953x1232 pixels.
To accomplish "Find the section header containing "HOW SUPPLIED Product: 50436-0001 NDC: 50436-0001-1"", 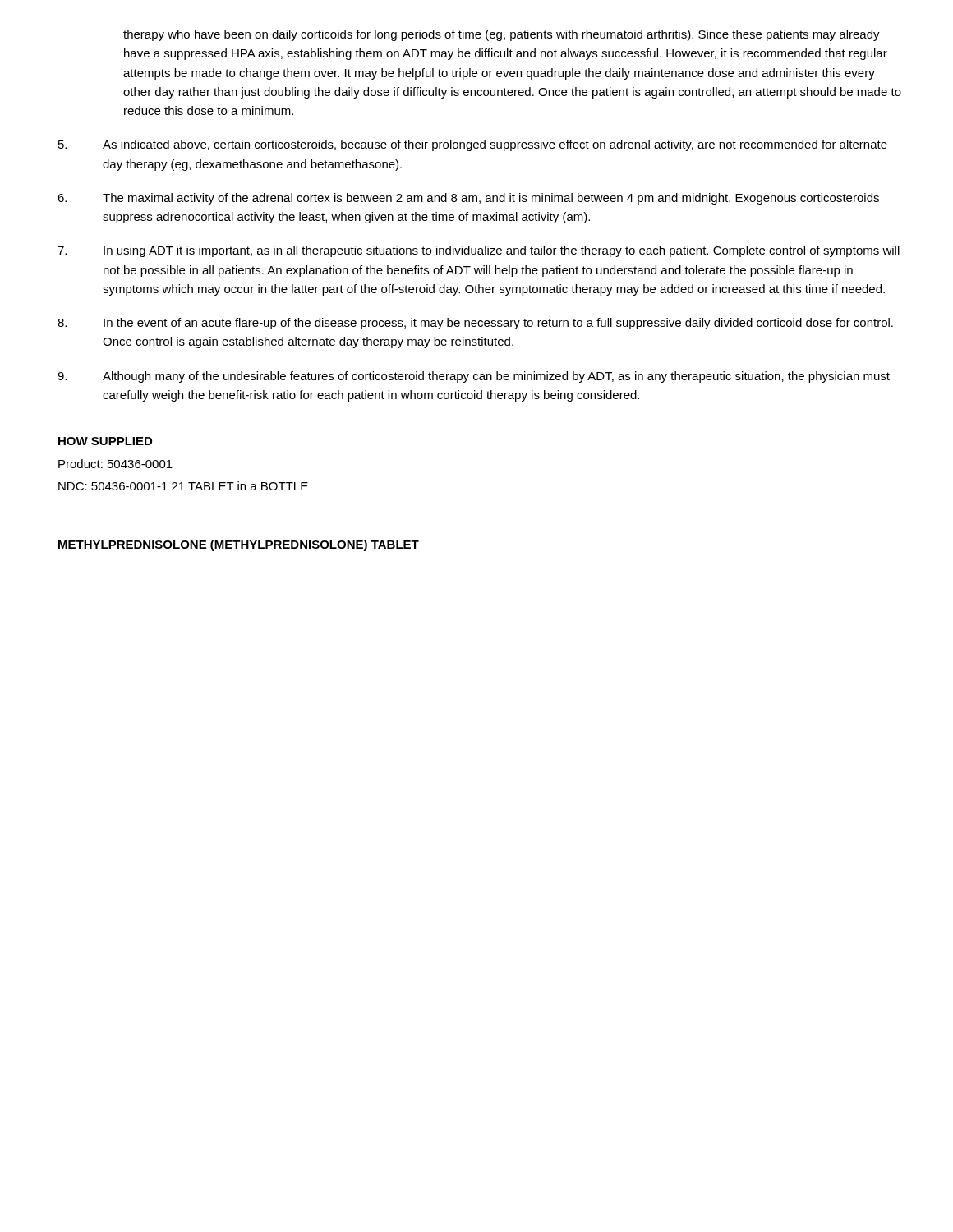I will click(x=105, y=441).
